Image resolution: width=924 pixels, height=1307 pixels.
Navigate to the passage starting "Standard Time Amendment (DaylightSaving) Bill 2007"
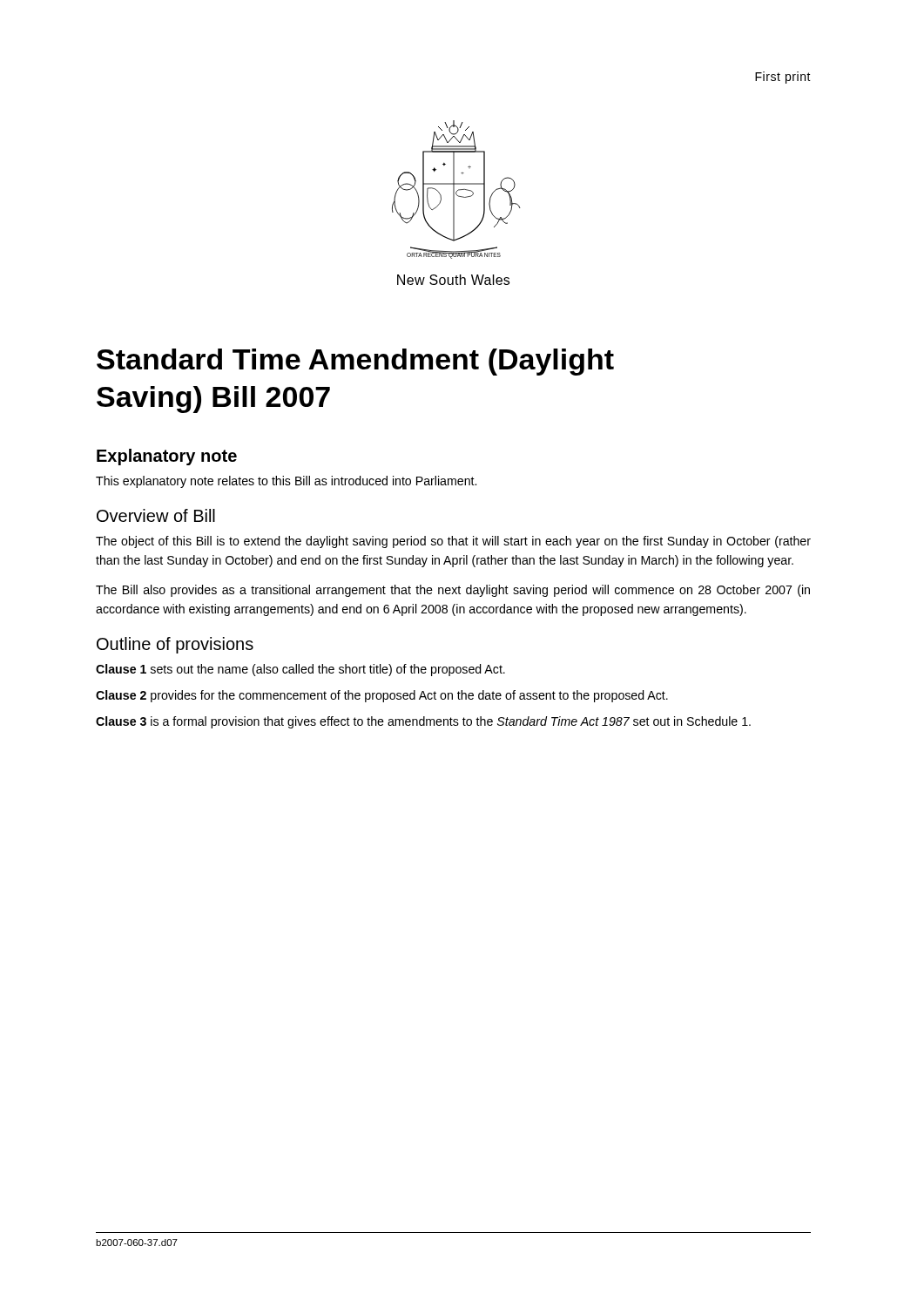coord(355,378)
